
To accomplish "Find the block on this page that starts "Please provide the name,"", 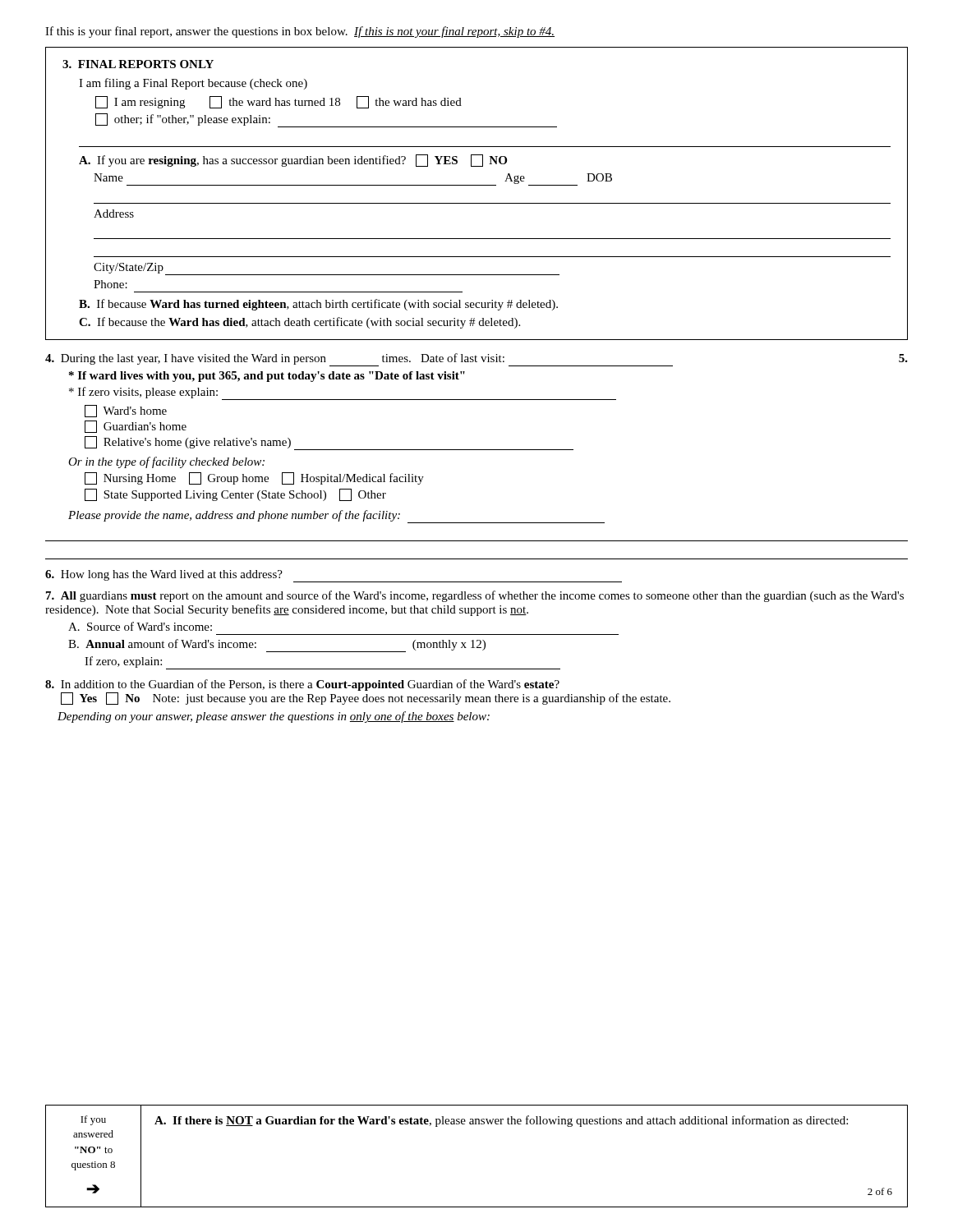I will [336, 516].
